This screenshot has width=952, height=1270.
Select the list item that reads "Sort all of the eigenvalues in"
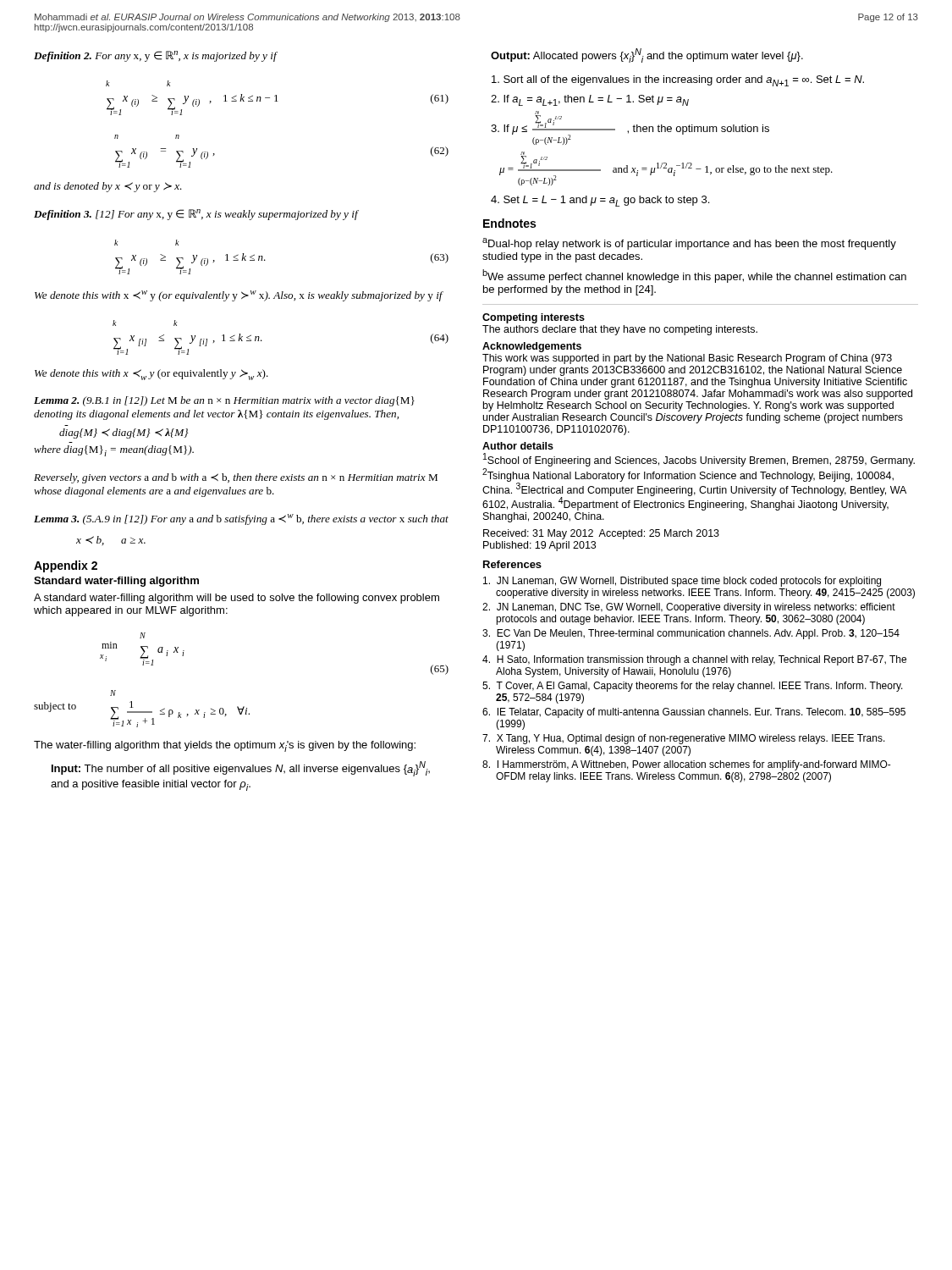(678, 80)
